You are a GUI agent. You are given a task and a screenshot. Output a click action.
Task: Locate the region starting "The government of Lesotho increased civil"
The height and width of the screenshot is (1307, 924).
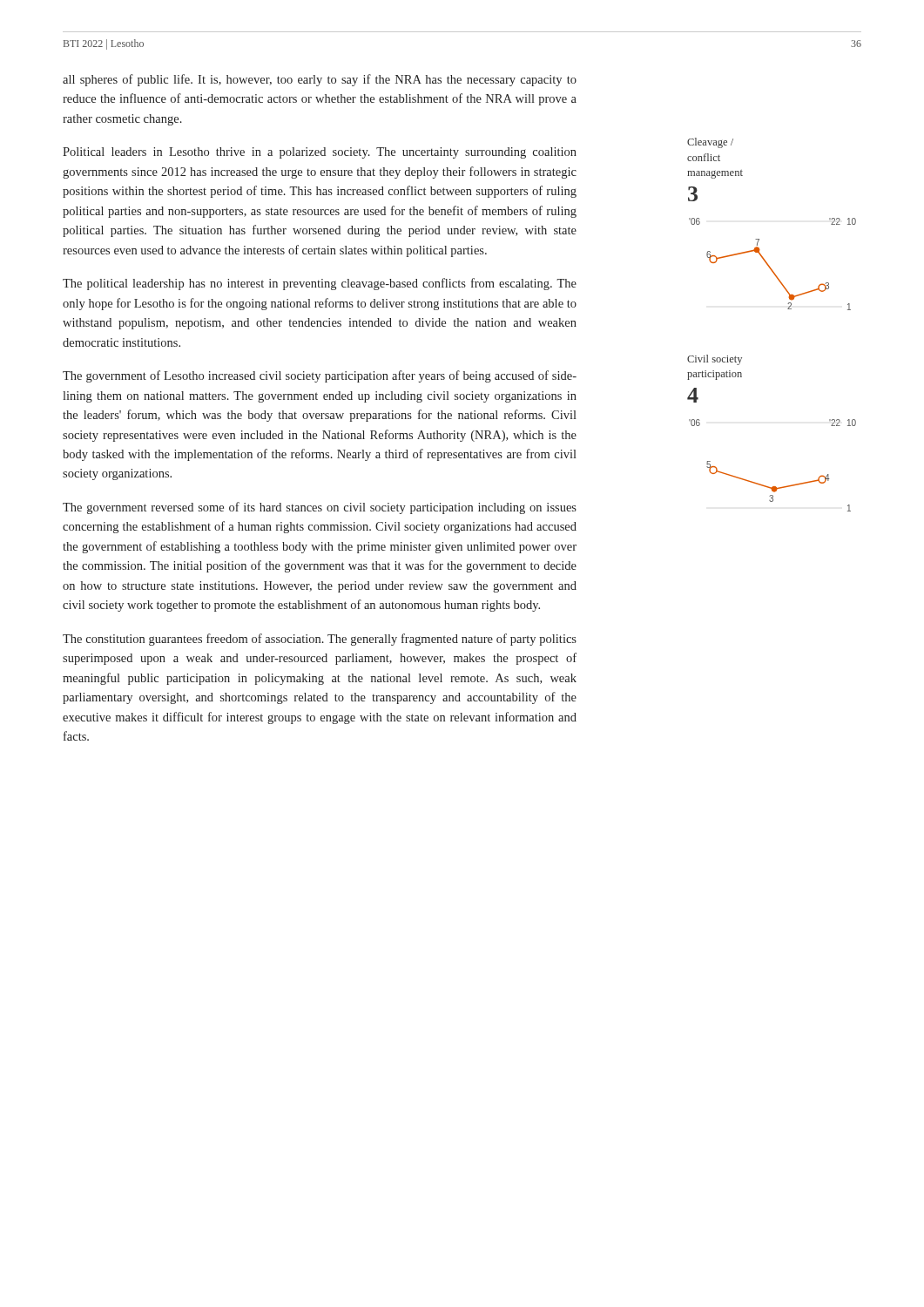coord(320,425)
